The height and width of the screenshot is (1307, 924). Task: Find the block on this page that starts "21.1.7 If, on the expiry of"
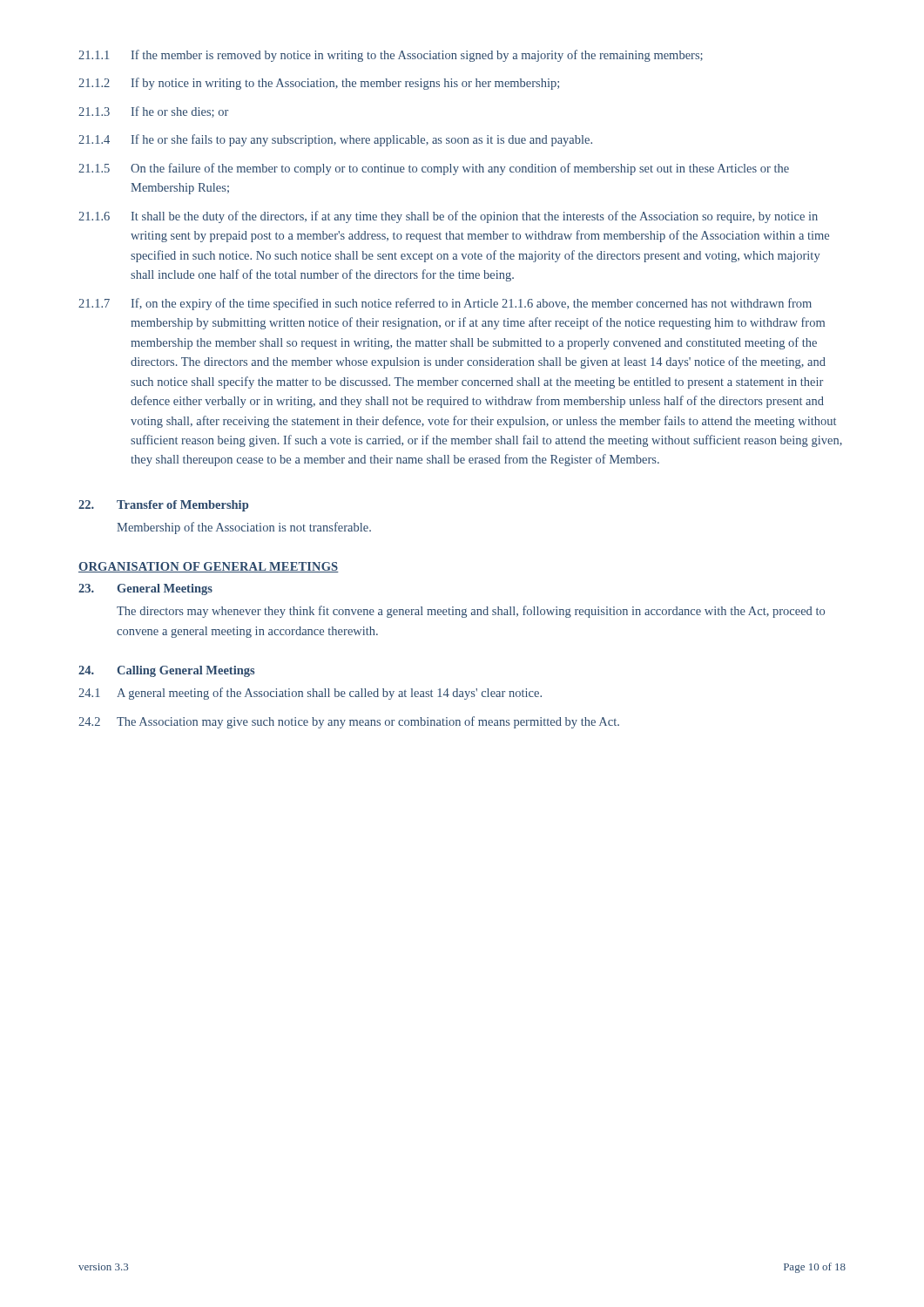[x=462, y=382]
